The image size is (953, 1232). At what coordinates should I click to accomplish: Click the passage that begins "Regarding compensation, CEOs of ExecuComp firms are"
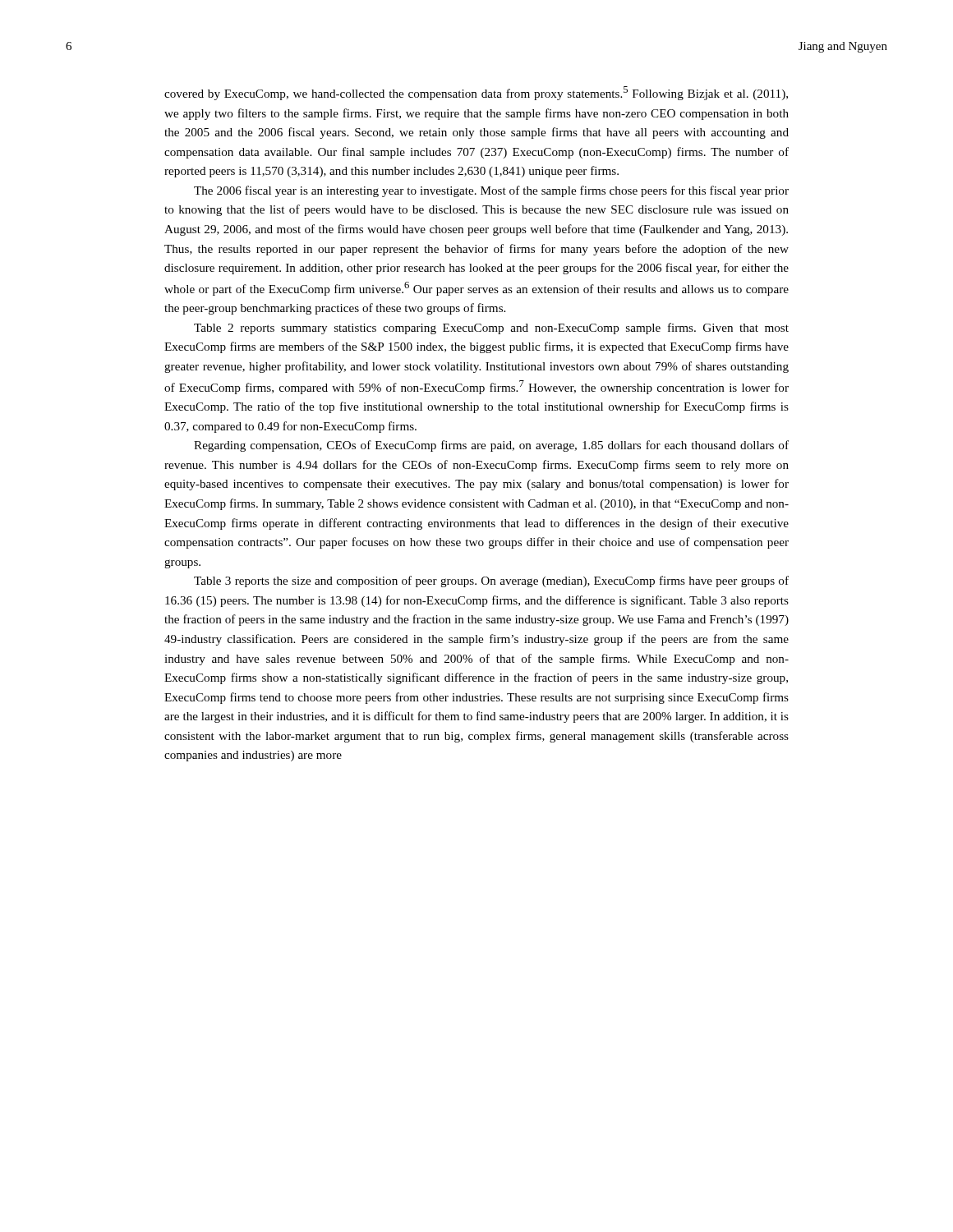pos(476,503)
